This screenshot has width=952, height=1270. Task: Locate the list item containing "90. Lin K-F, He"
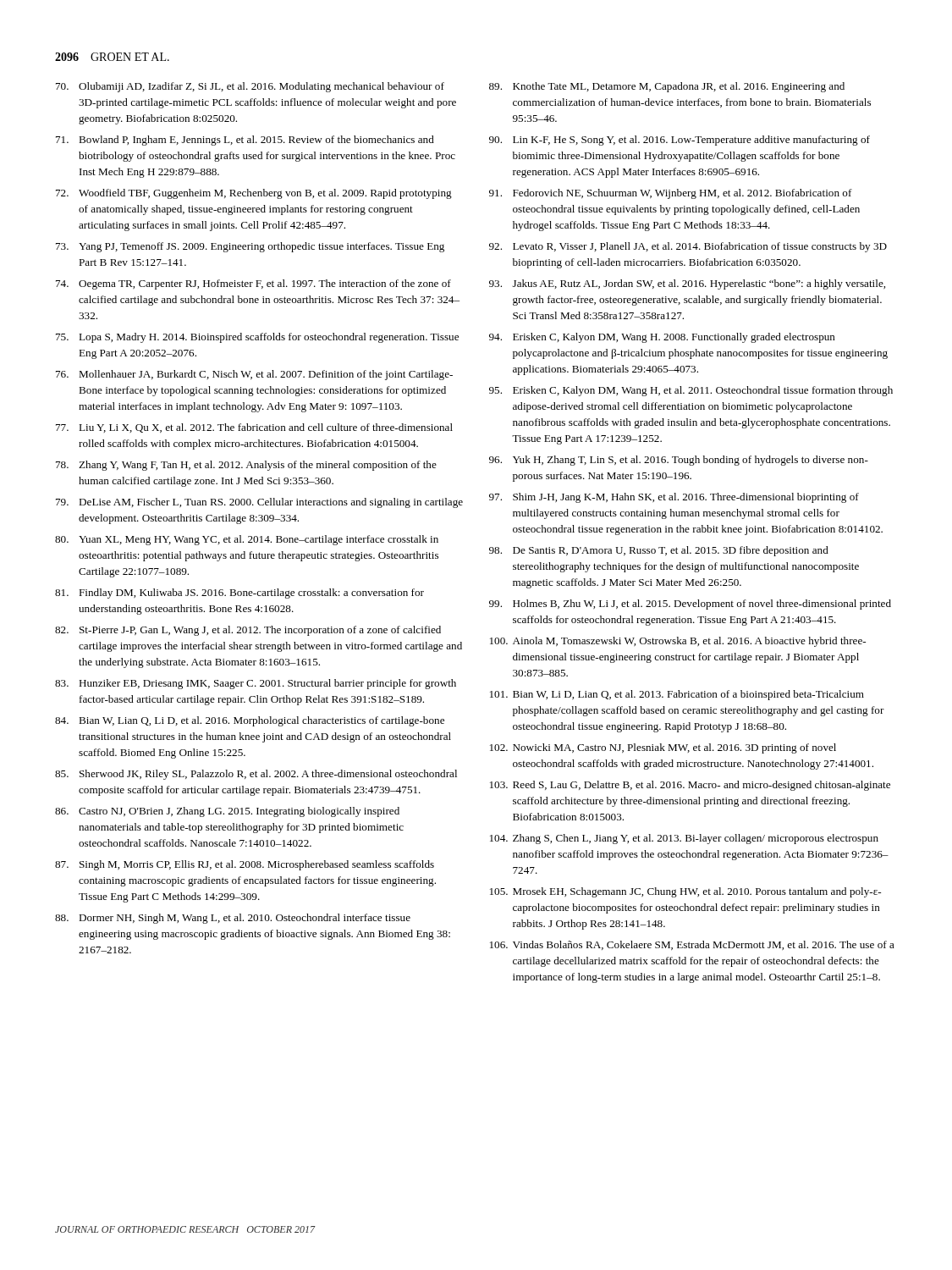point(693,155)
